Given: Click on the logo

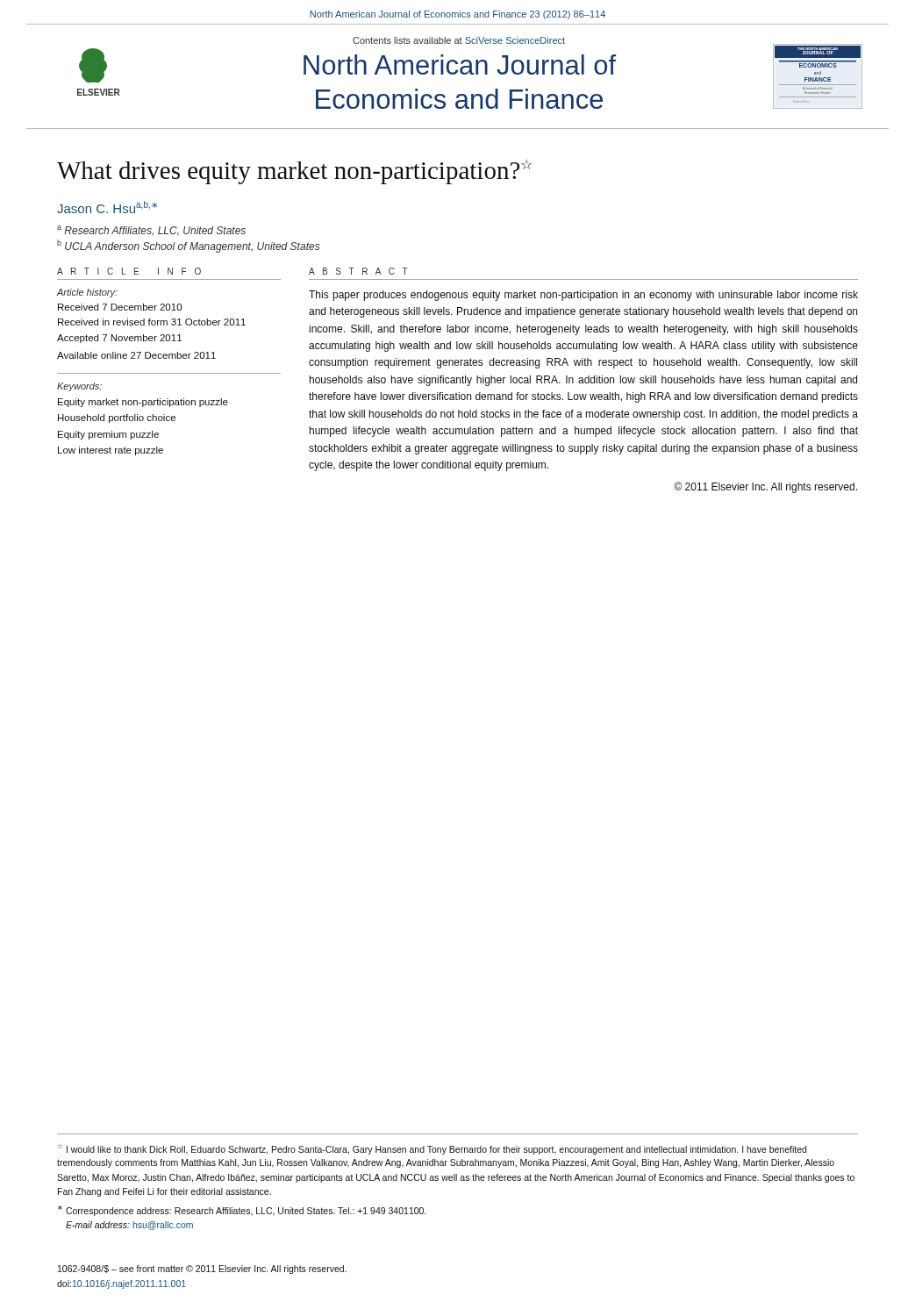Looking at the screenshot, I should pos(99,76).
